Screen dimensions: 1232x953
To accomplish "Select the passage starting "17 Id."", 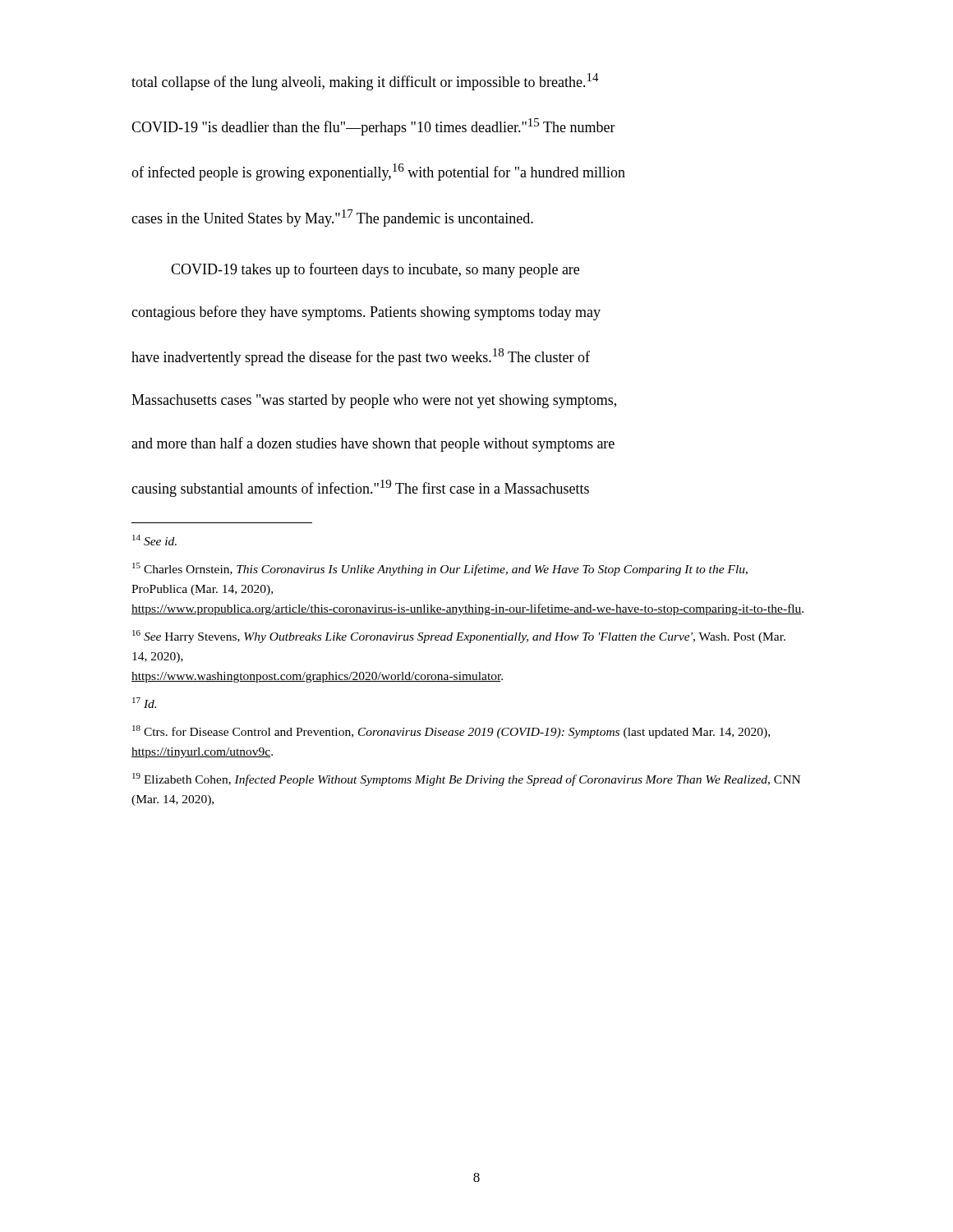I will [x=144, y=703].
